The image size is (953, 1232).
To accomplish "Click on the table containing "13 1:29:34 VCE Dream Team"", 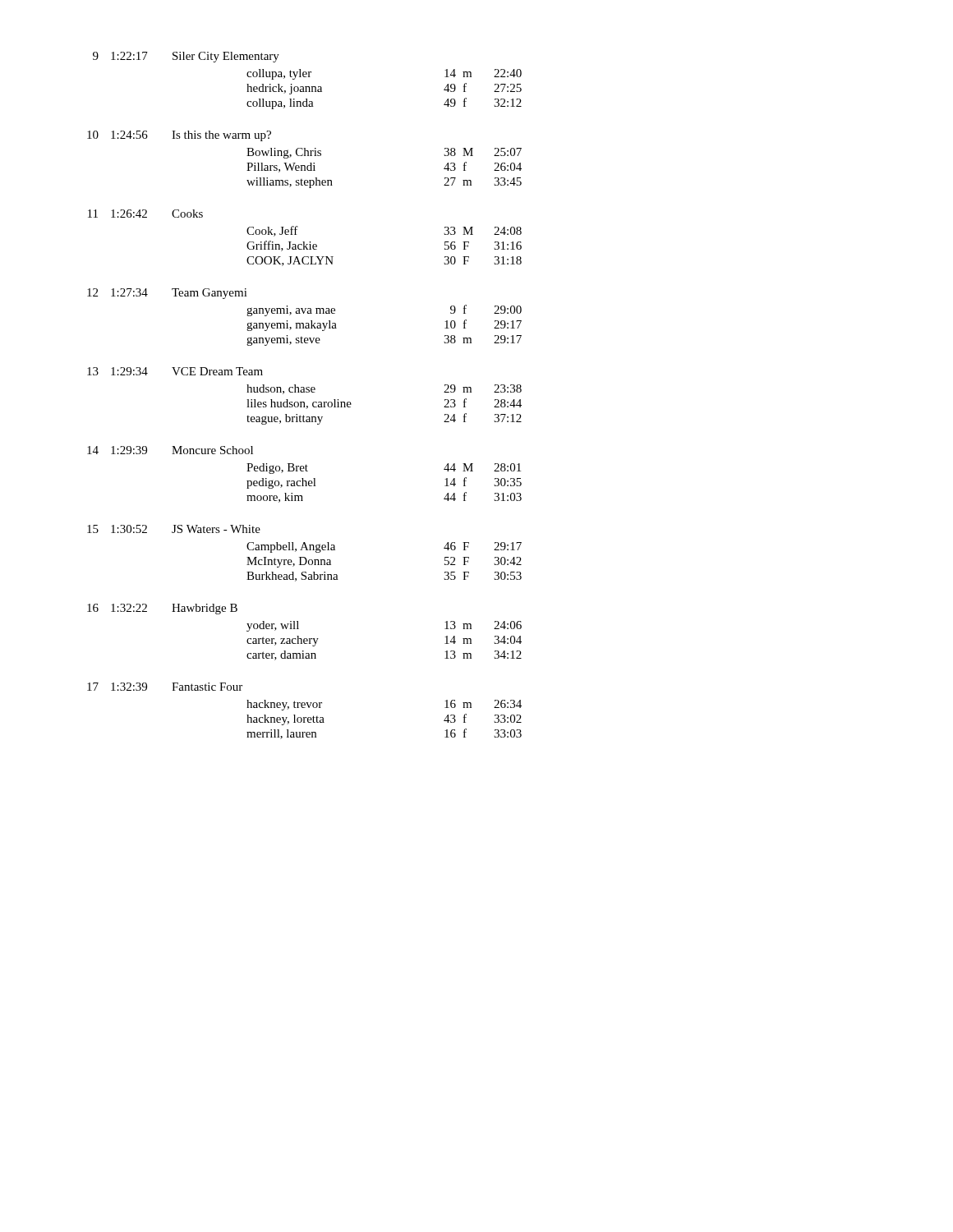I will pos(476,395).
